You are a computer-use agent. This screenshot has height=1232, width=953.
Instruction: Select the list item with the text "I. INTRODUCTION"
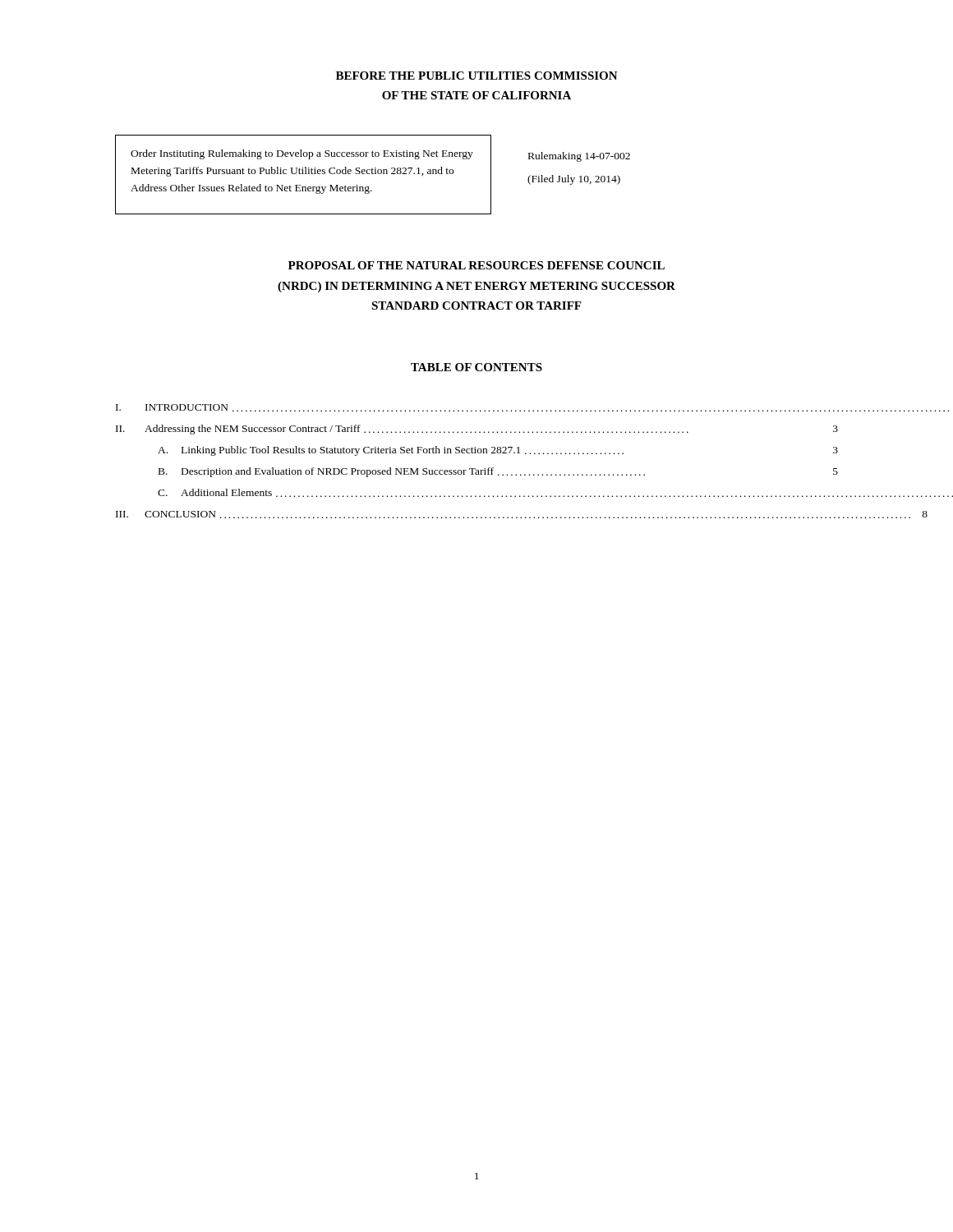tap(476, 407)
